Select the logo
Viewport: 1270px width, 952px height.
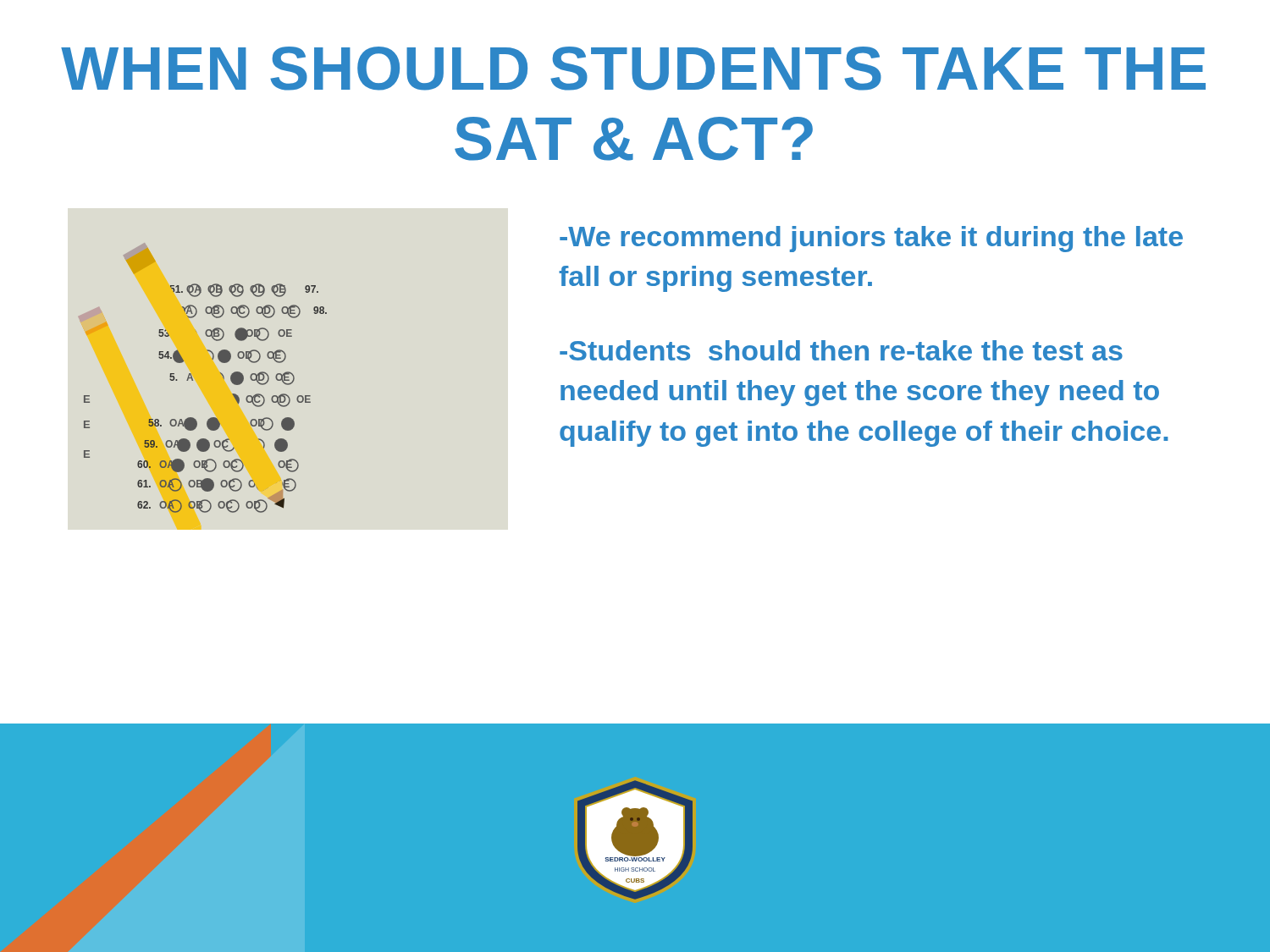tap(635, 838)
